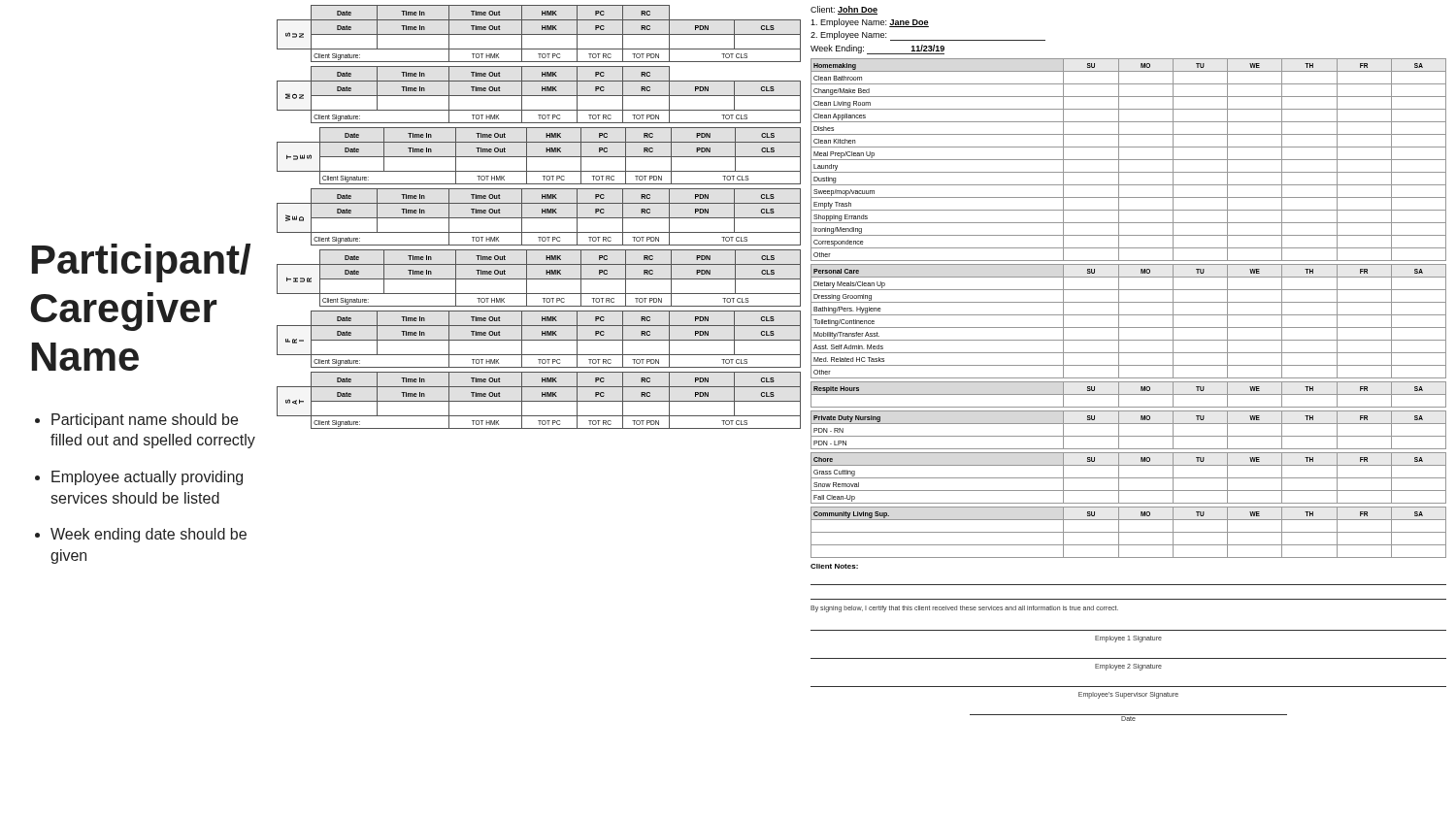Click on the text block that says "Employee 1 Signature"
This screenshot has width=1456, height=819.
(1128, 669)
